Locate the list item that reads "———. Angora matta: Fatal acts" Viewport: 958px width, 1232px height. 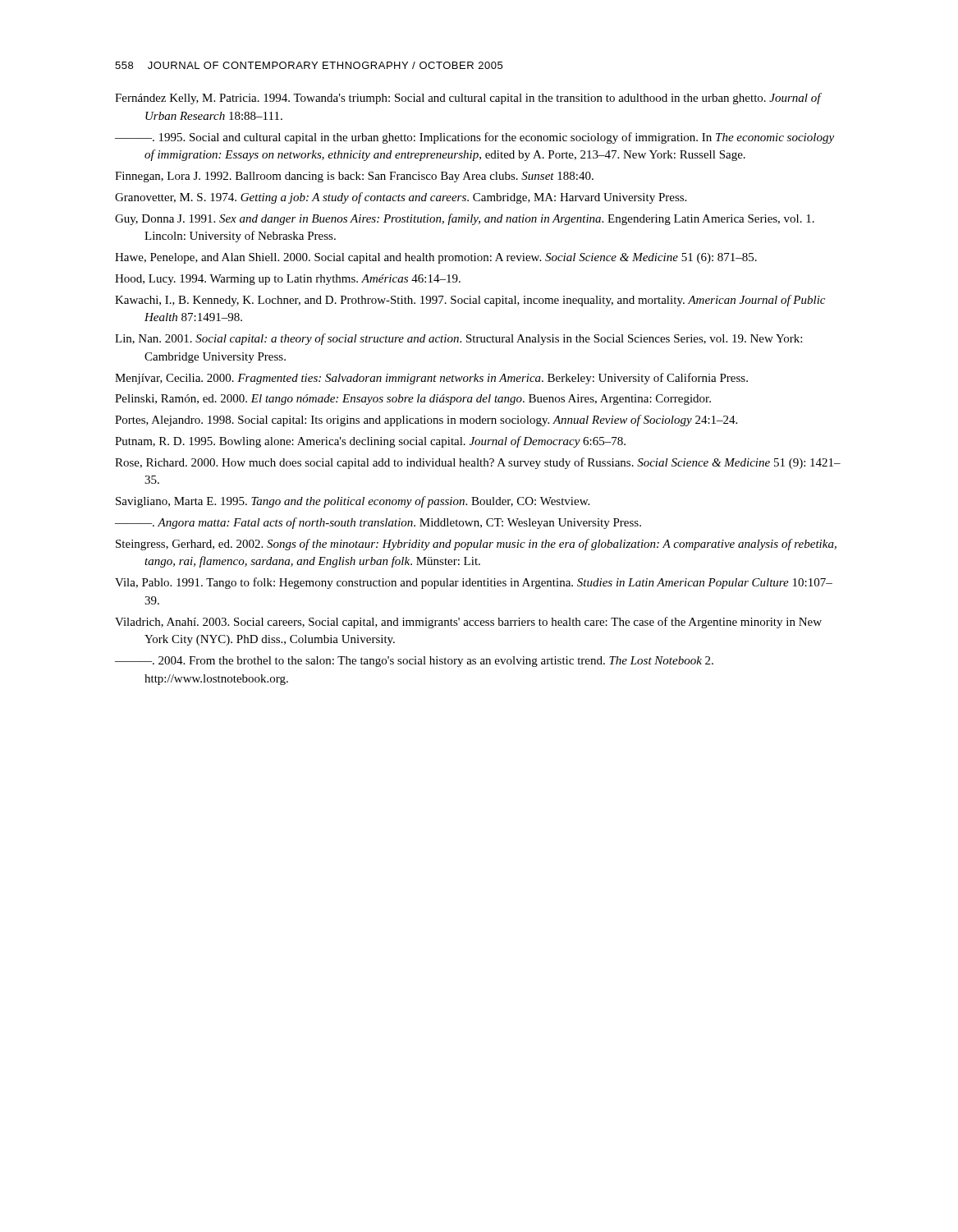378,522
